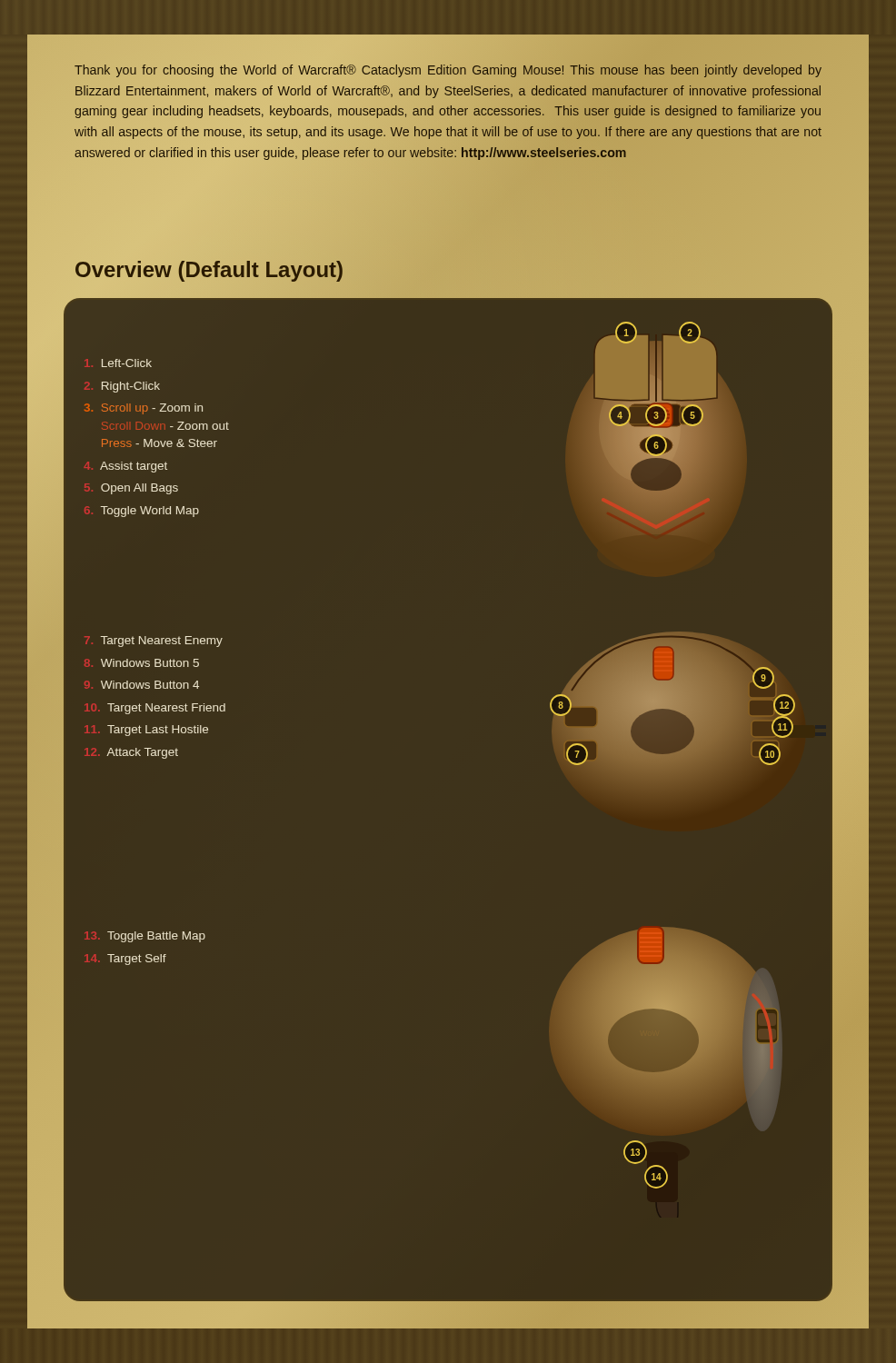The width and height of the screenshot is (896, 1363).
Task: Find "9. Windows Button 4" on this page
Action: coord(142,685)
